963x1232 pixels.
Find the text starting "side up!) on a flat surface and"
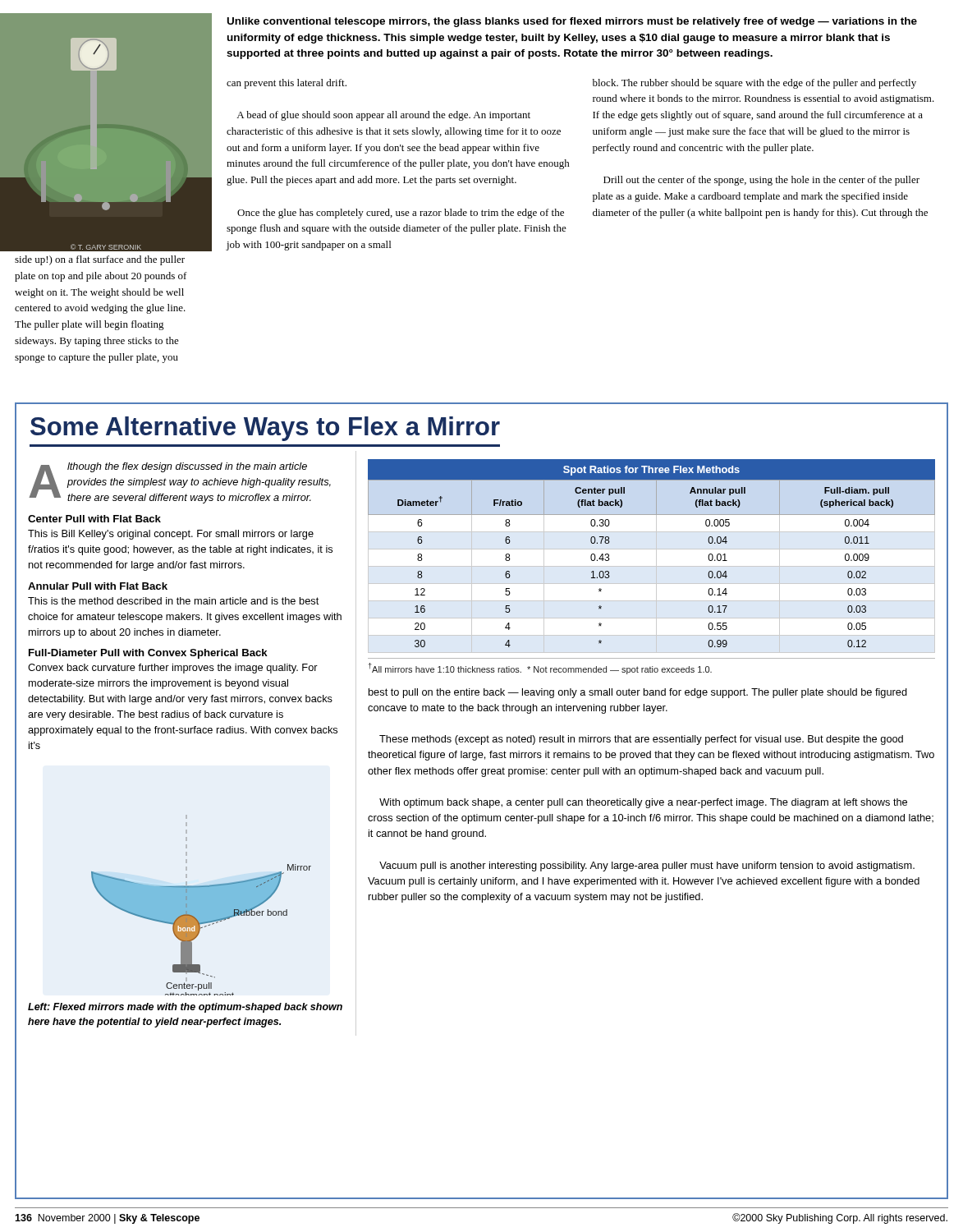point(101,308)
